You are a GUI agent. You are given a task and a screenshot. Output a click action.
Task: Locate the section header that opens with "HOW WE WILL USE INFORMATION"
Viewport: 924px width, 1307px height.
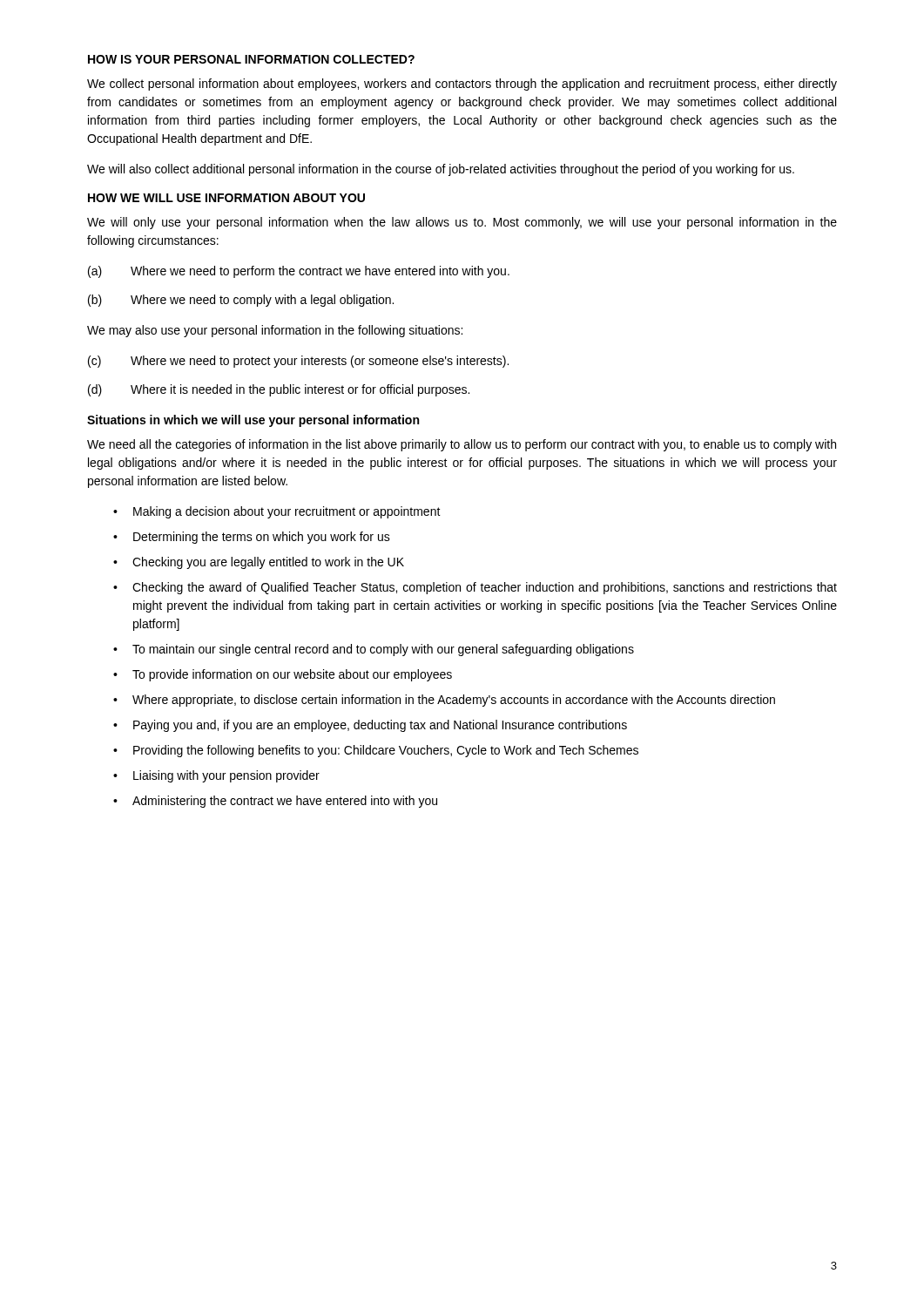tap(226, 198)
